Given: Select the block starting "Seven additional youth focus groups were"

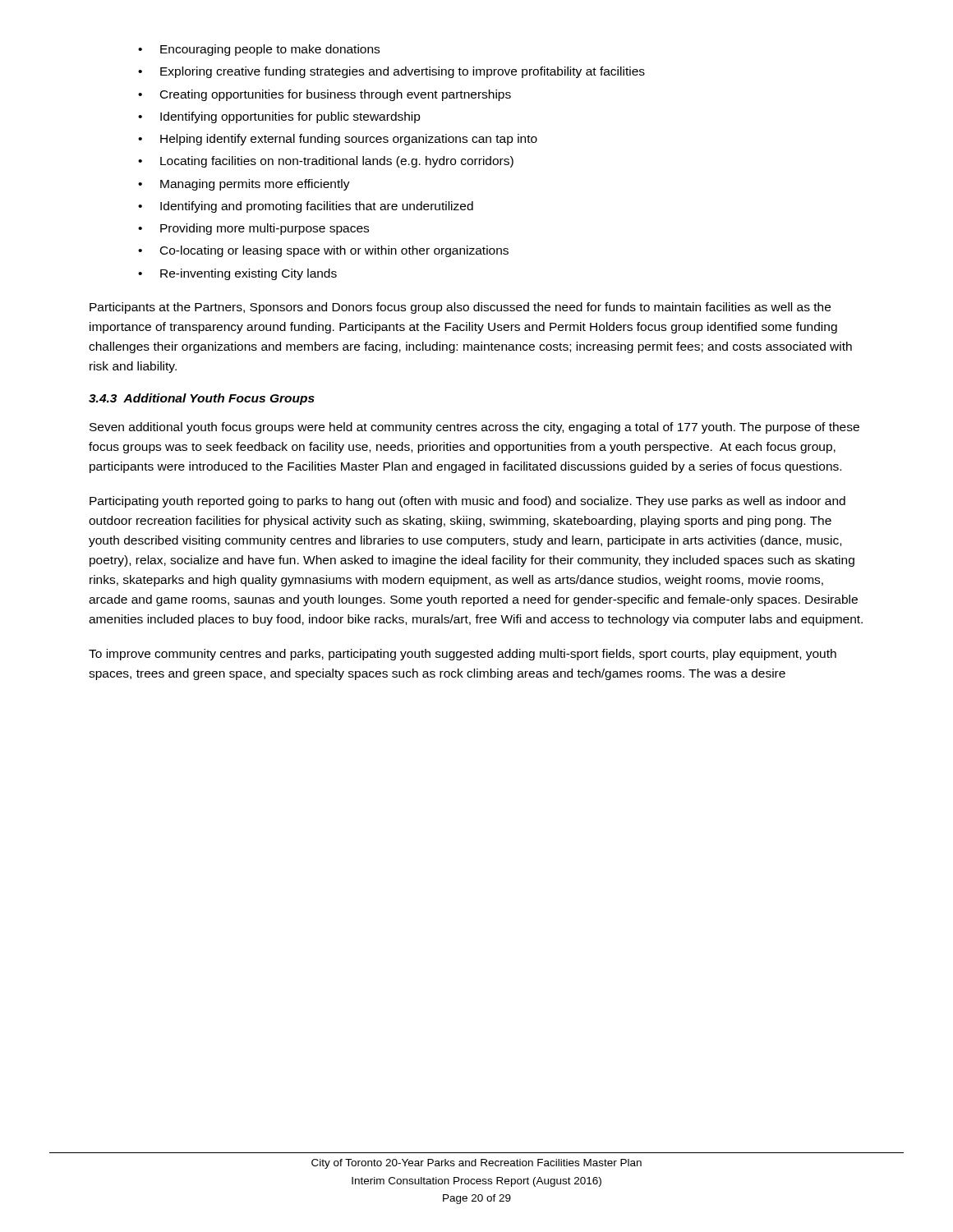Looking at the screenshot, I should point(474,446).
